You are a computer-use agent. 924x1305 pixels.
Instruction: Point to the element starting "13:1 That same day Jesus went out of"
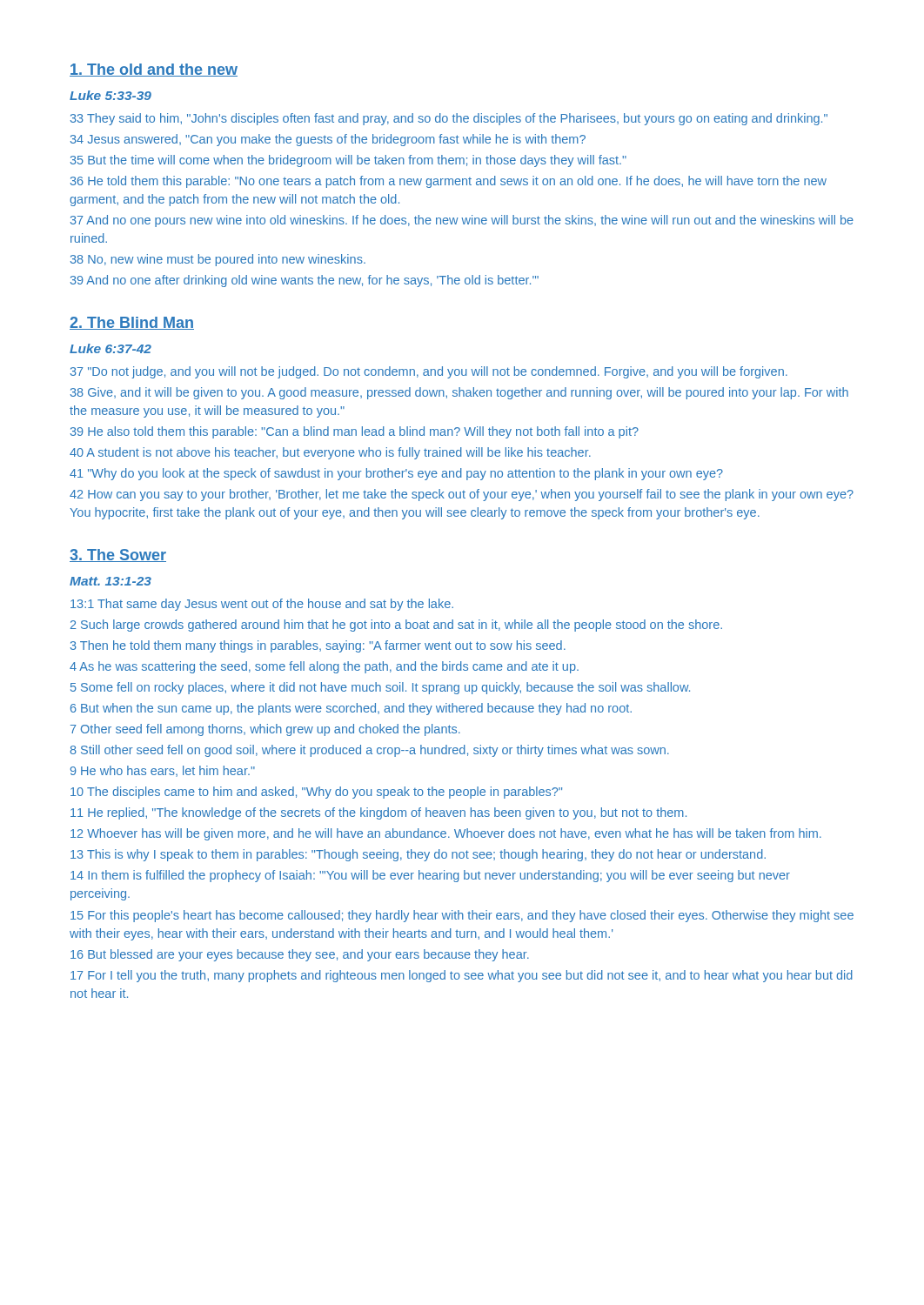tap(262, 604)
